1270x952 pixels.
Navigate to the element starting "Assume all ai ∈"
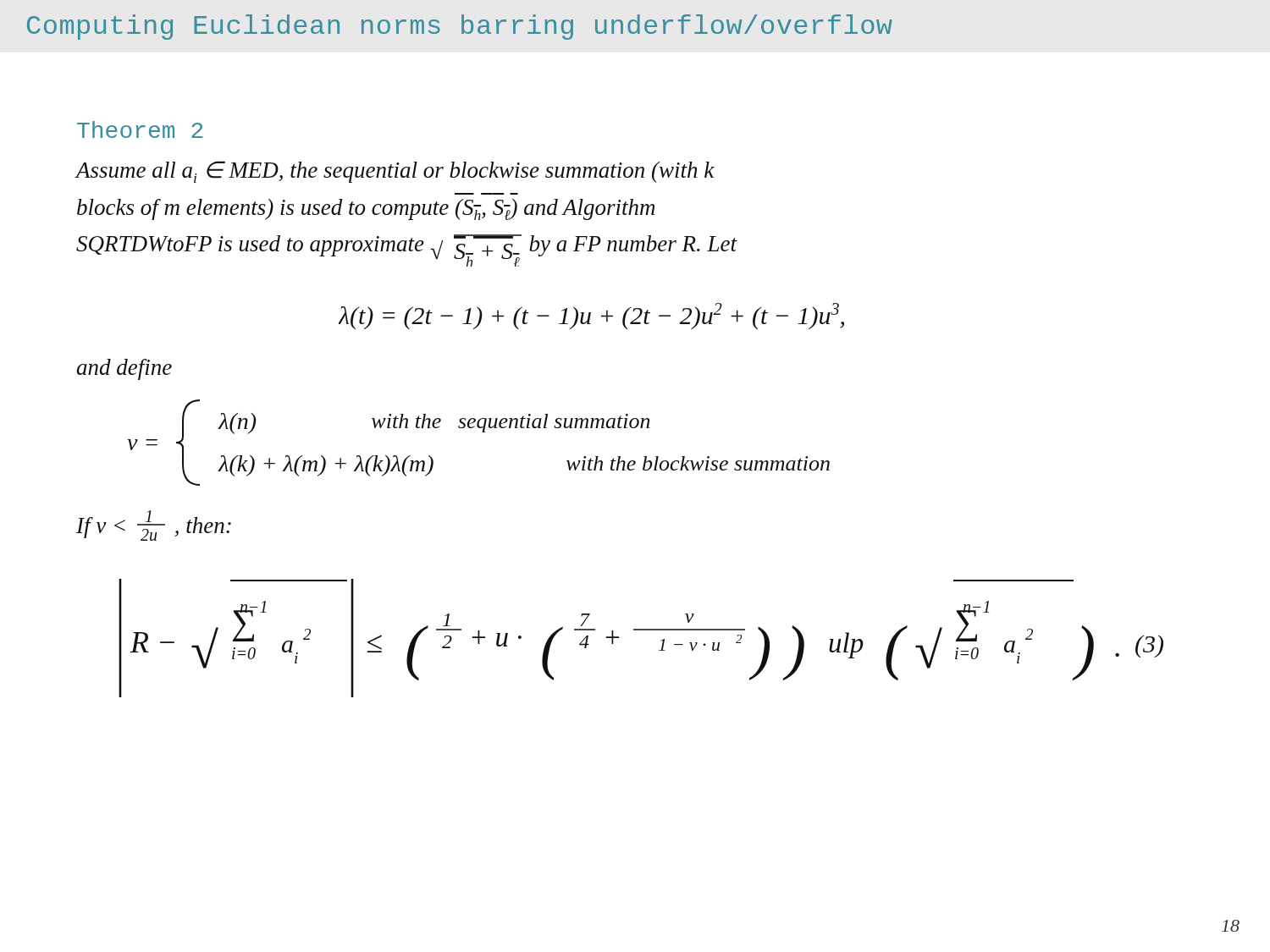tap(406, 211)
